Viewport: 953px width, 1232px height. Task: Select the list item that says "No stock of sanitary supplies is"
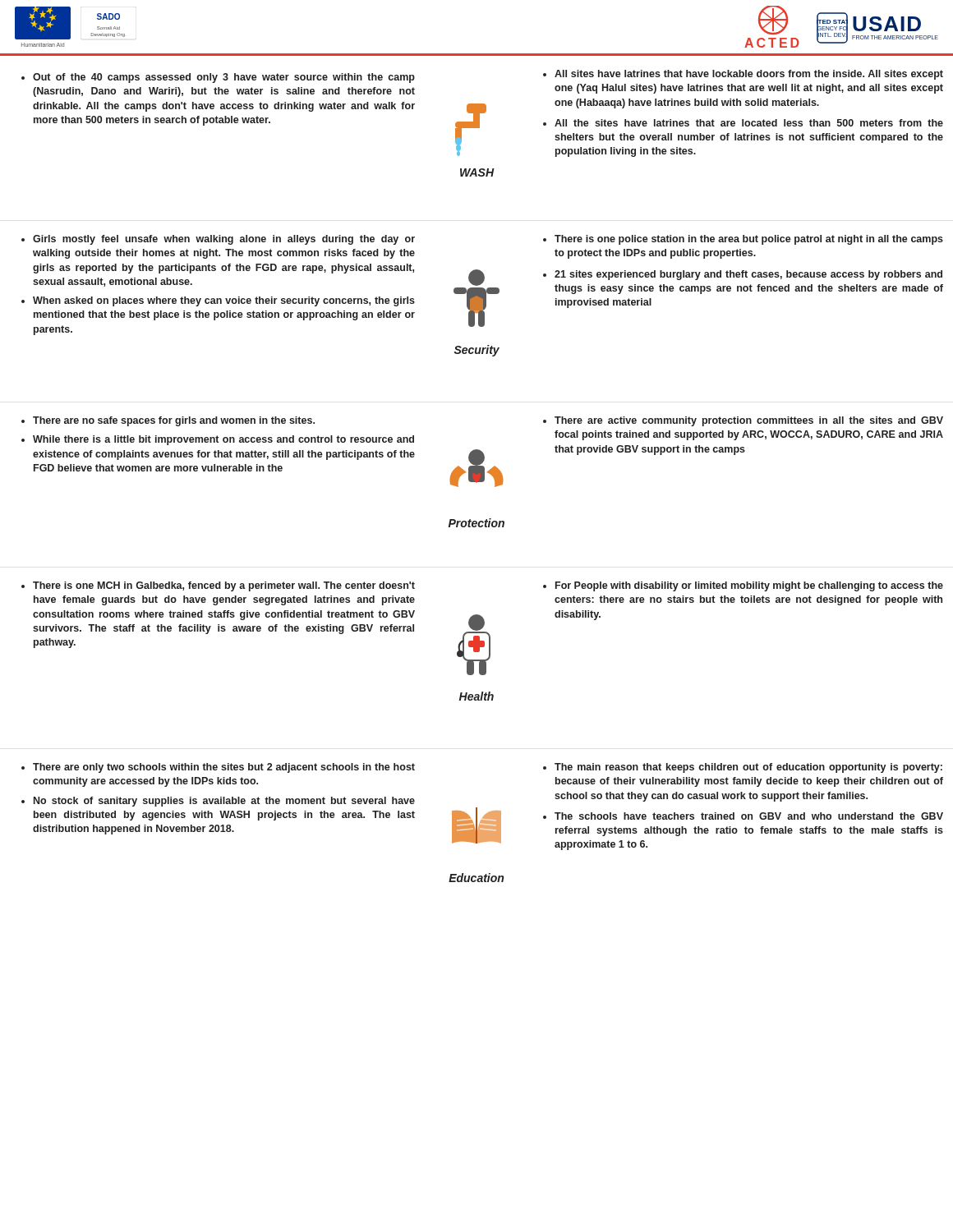pyautogui.click(x=216, y=815)
